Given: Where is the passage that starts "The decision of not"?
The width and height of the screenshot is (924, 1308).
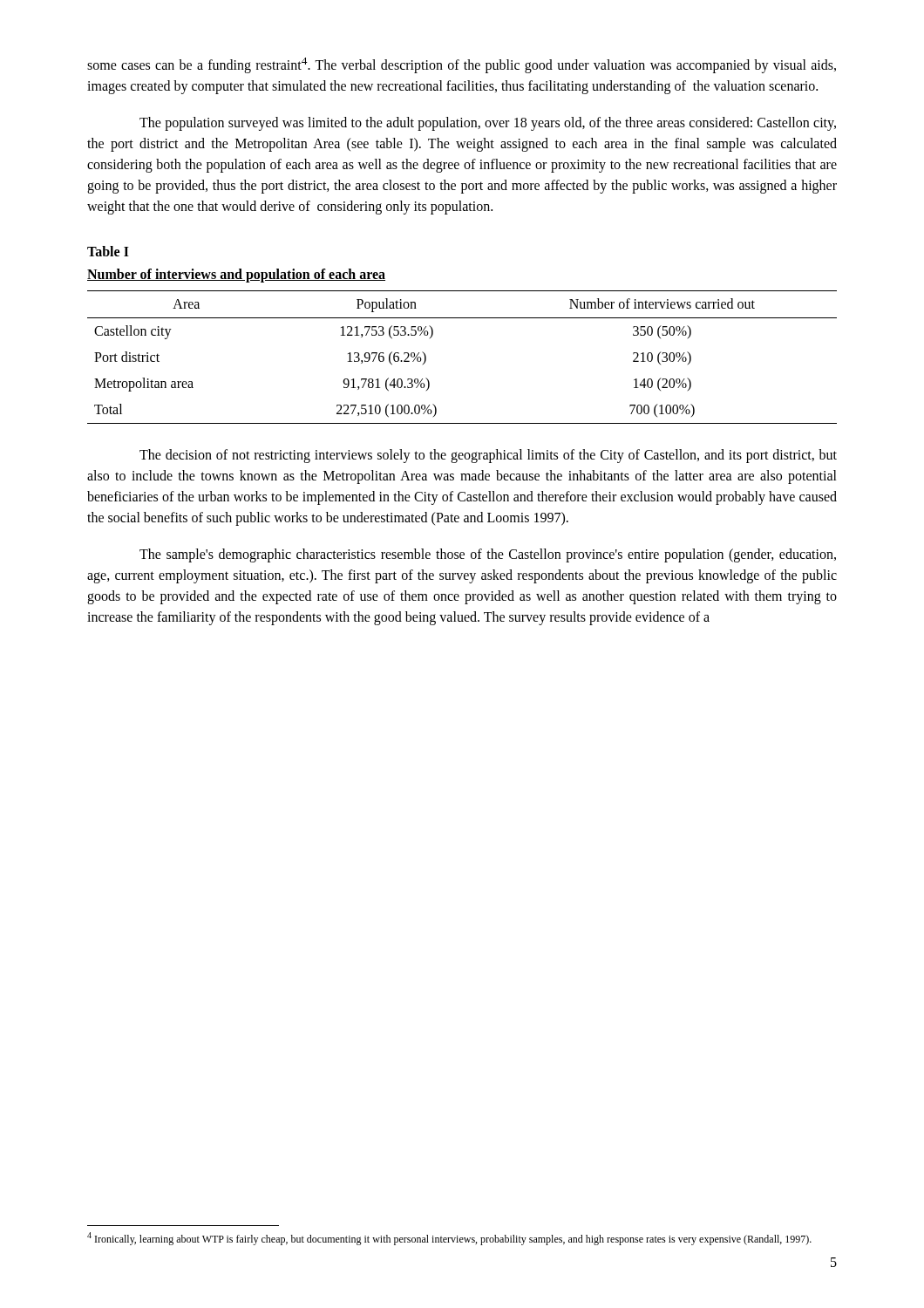Looking at the screenshot, I should coord(462,487).
